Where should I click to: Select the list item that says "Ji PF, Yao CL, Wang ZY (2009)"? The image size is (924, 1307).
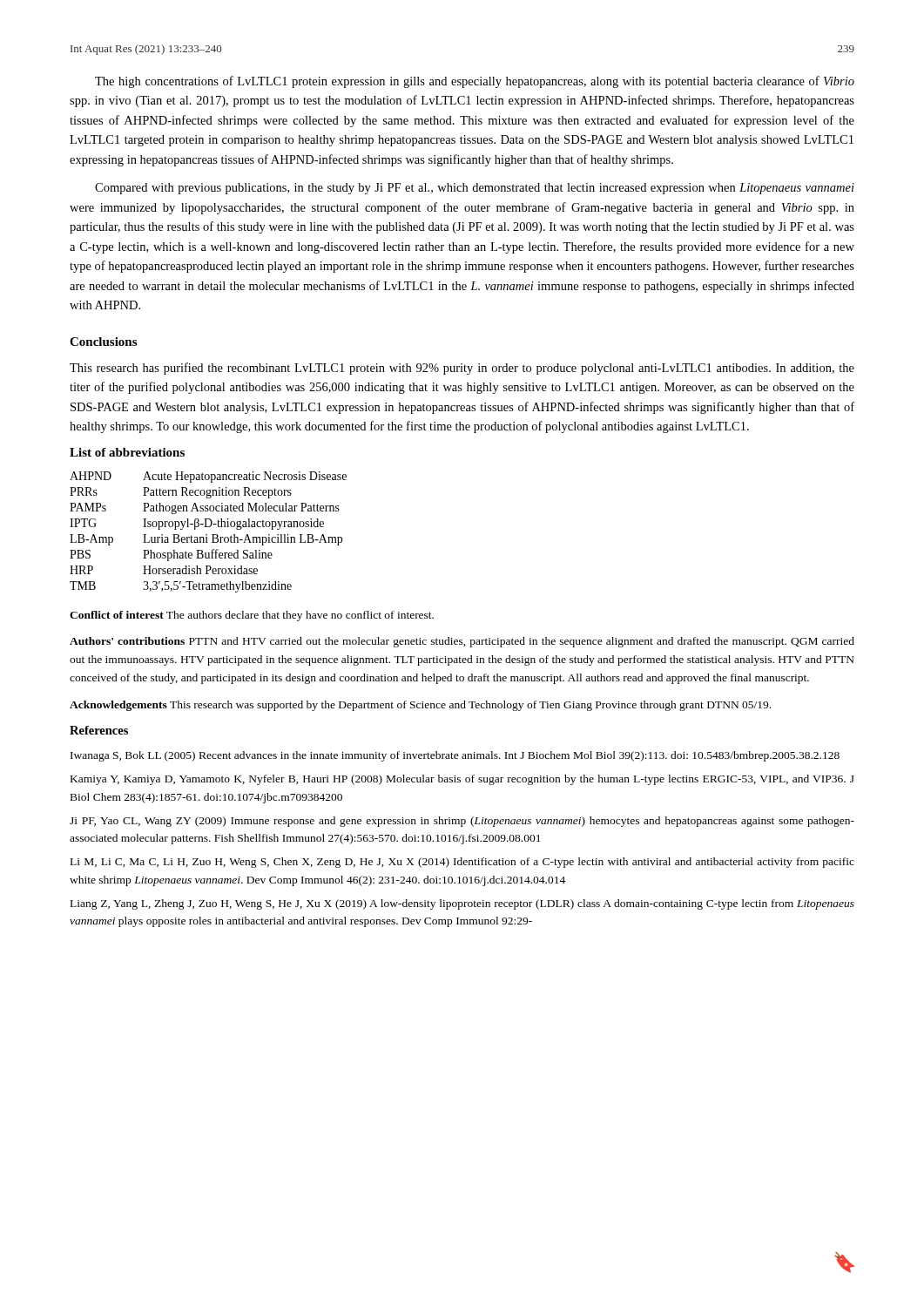coord(462,829)
